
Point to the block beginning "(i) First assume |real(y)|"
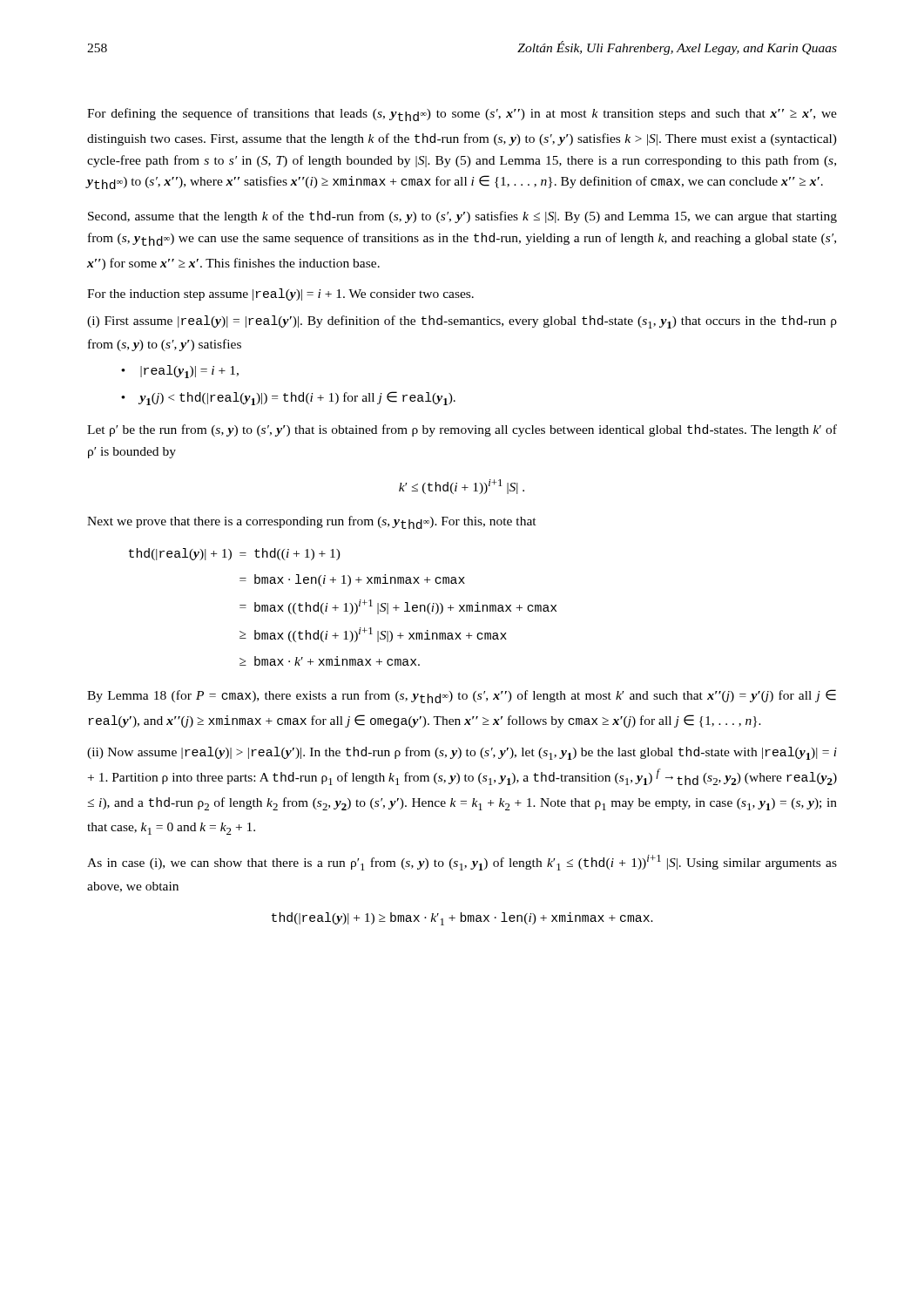462,332
